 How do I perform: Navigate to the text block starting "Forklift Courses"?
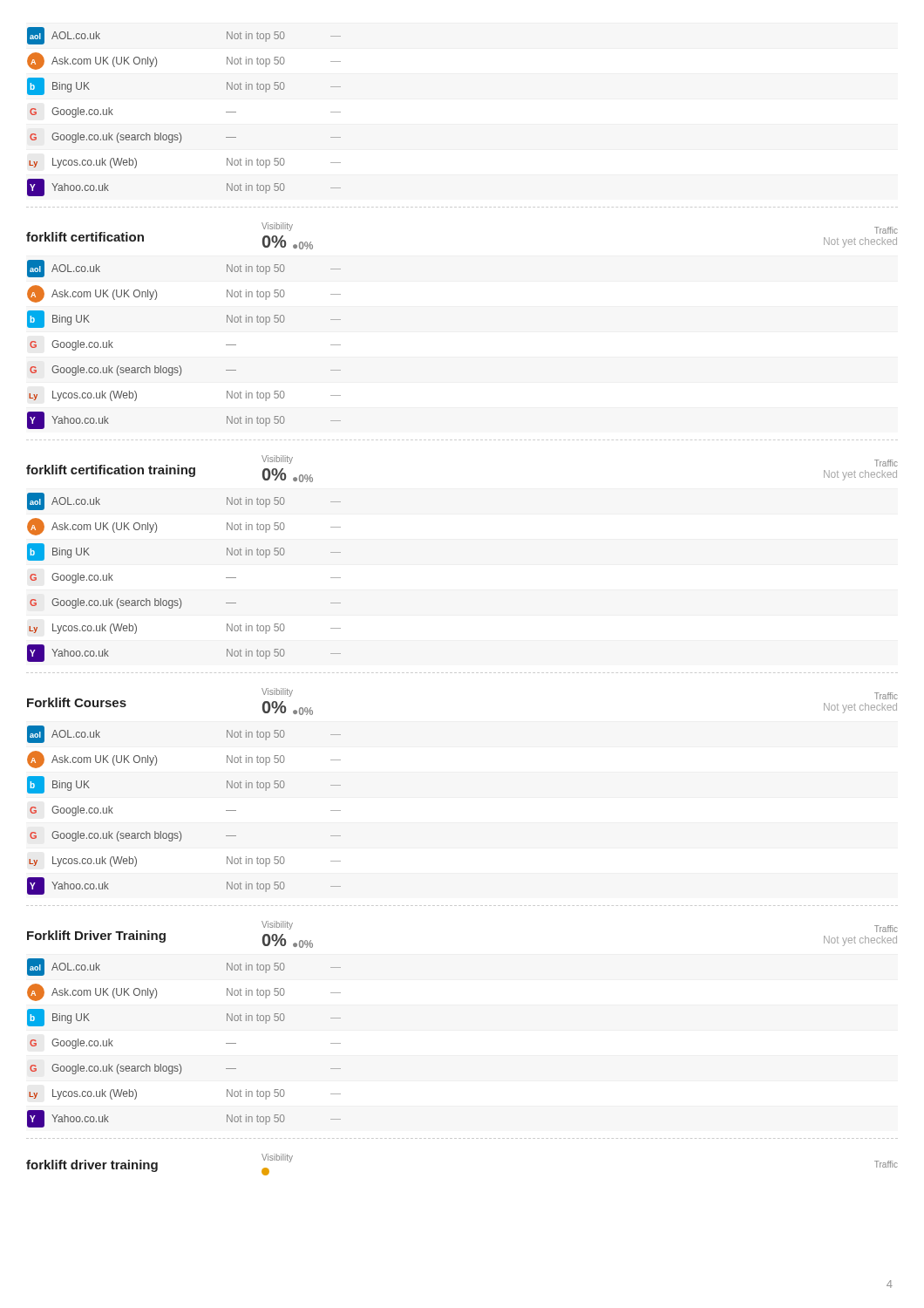pyautogui.click(x=76, y=702)
